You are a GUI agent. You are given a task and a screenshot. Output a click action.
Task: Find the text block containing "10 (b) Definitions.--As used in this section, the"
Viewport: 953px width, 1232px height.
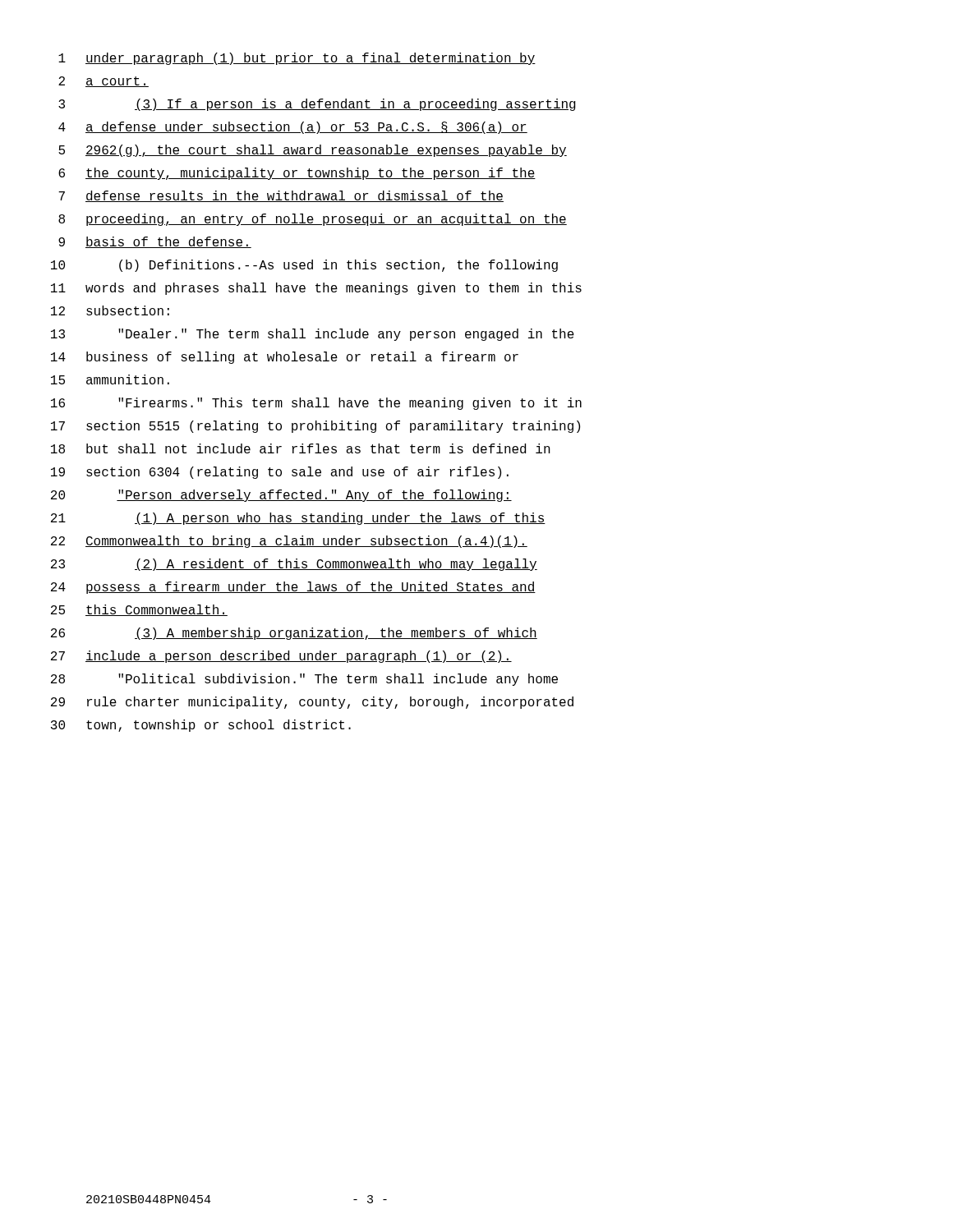pyautogui.click(x=476, y=266)
